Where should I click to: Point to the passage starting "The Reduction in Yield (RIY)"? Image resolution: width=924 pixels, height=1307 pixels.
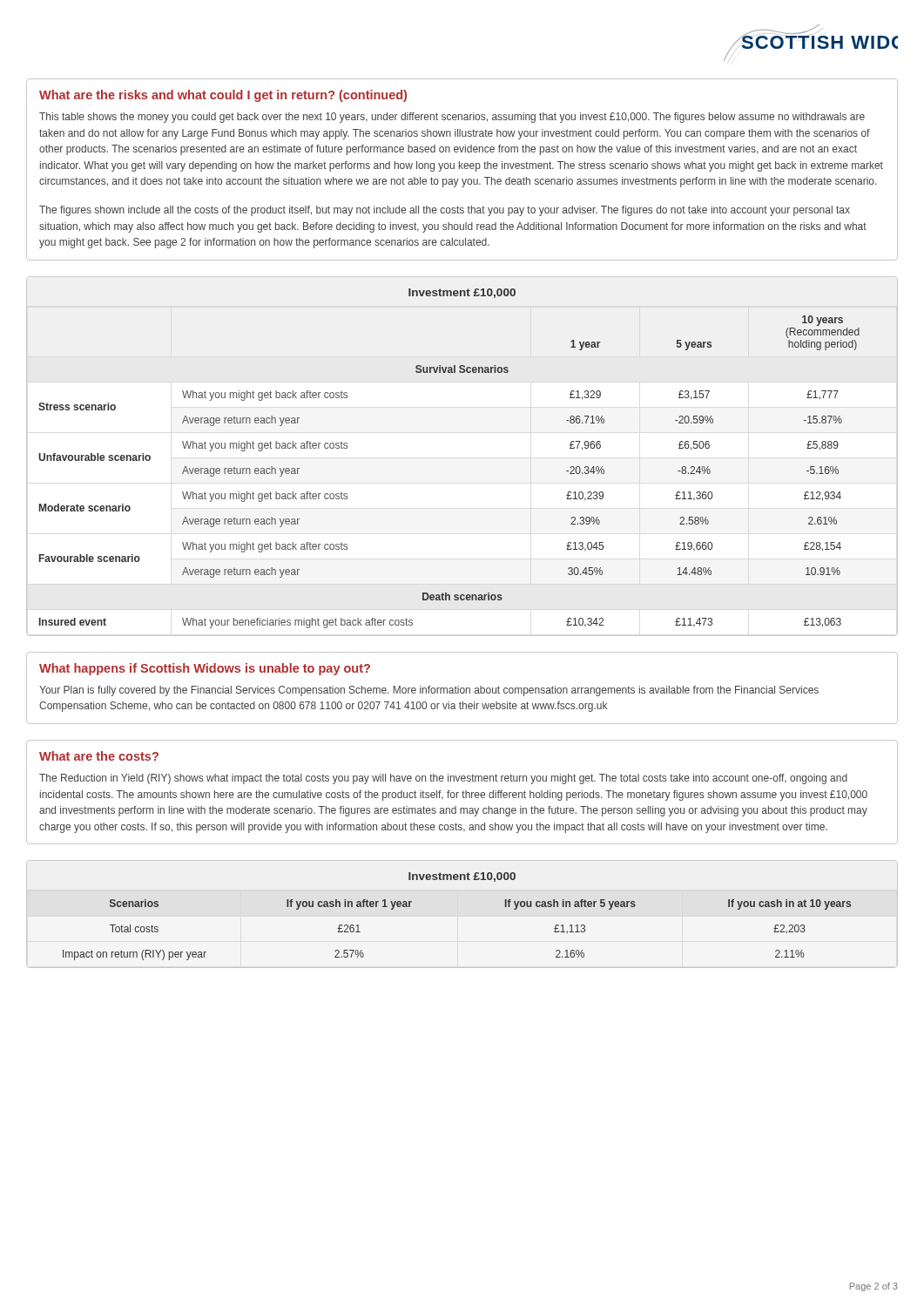click(453, 802)
